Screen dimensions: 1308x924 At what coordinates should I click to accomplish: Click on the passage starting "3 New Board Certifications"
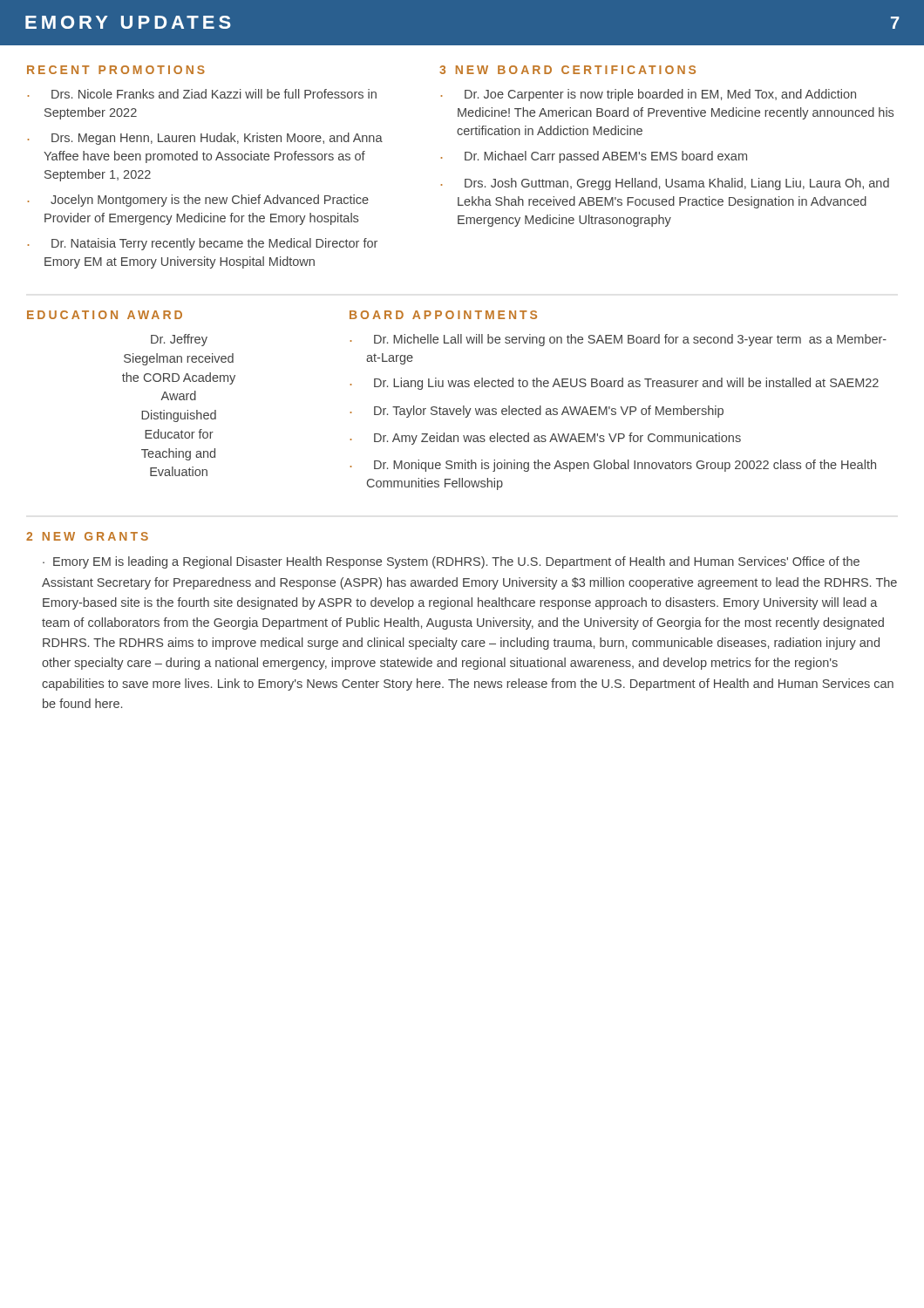(x=569, y=70)
